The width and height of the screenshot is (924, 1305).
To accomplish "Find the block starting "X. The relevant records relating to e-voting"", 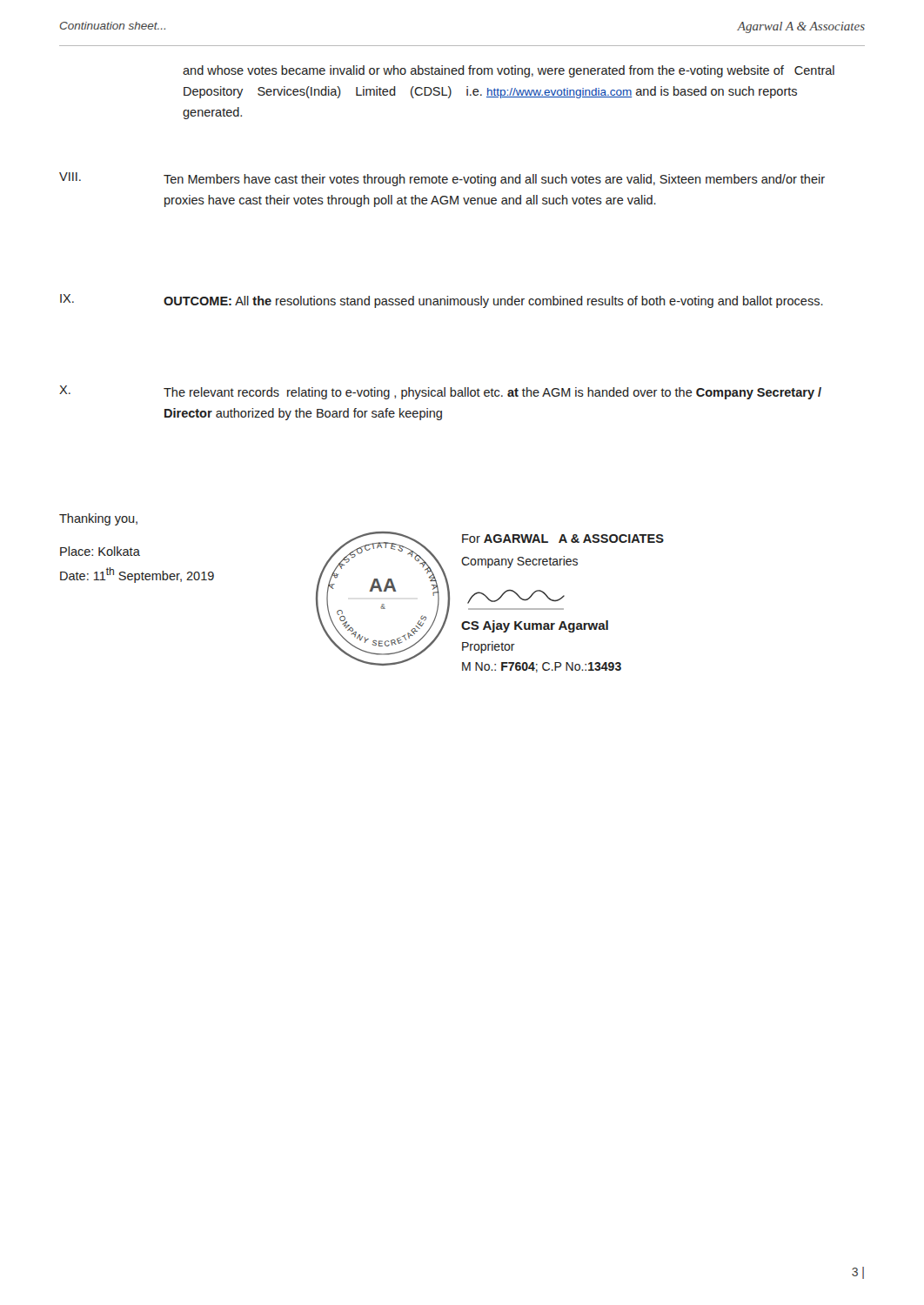I will click(462, 404).
